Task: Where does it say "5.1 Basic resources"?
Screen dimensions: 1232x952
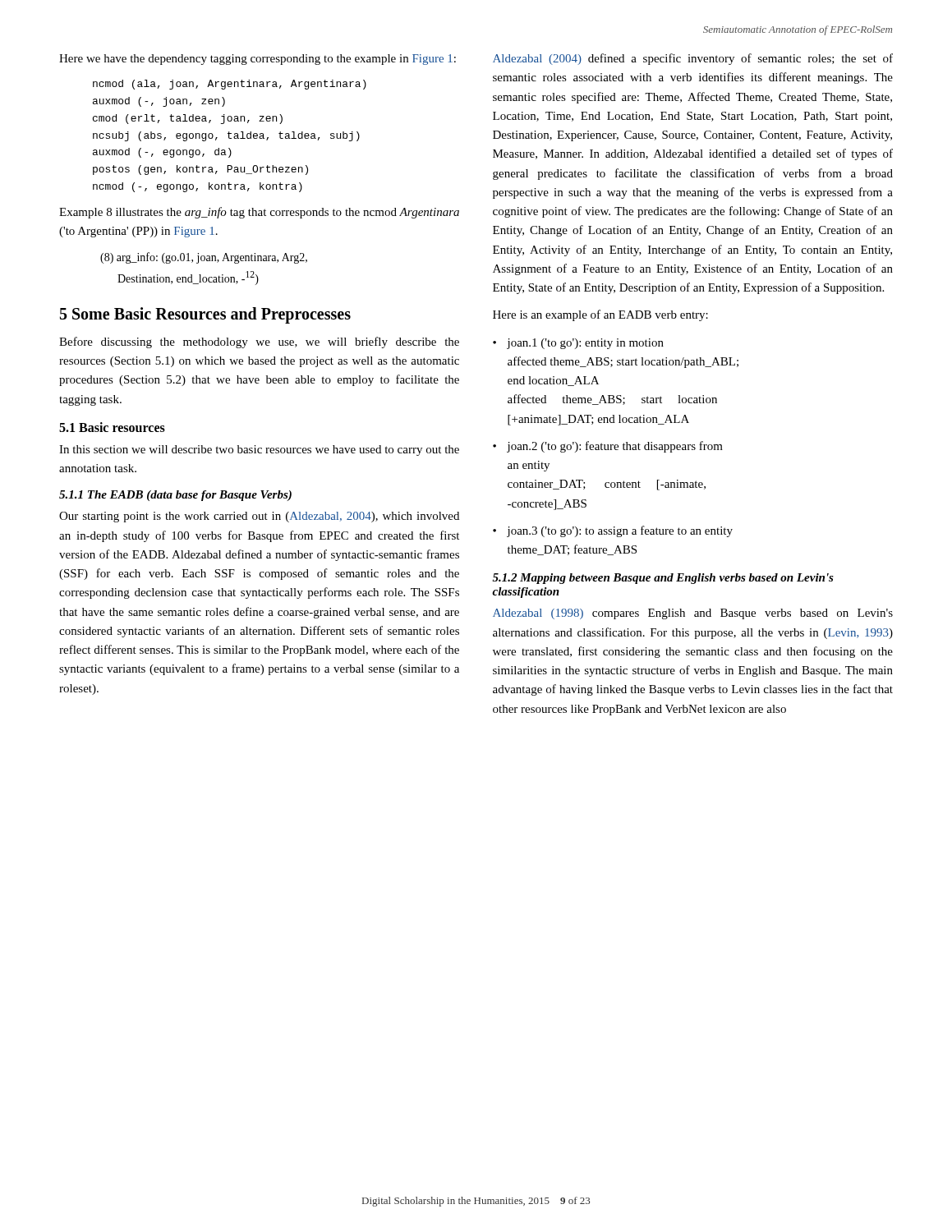Action: (x=112, y=427)
